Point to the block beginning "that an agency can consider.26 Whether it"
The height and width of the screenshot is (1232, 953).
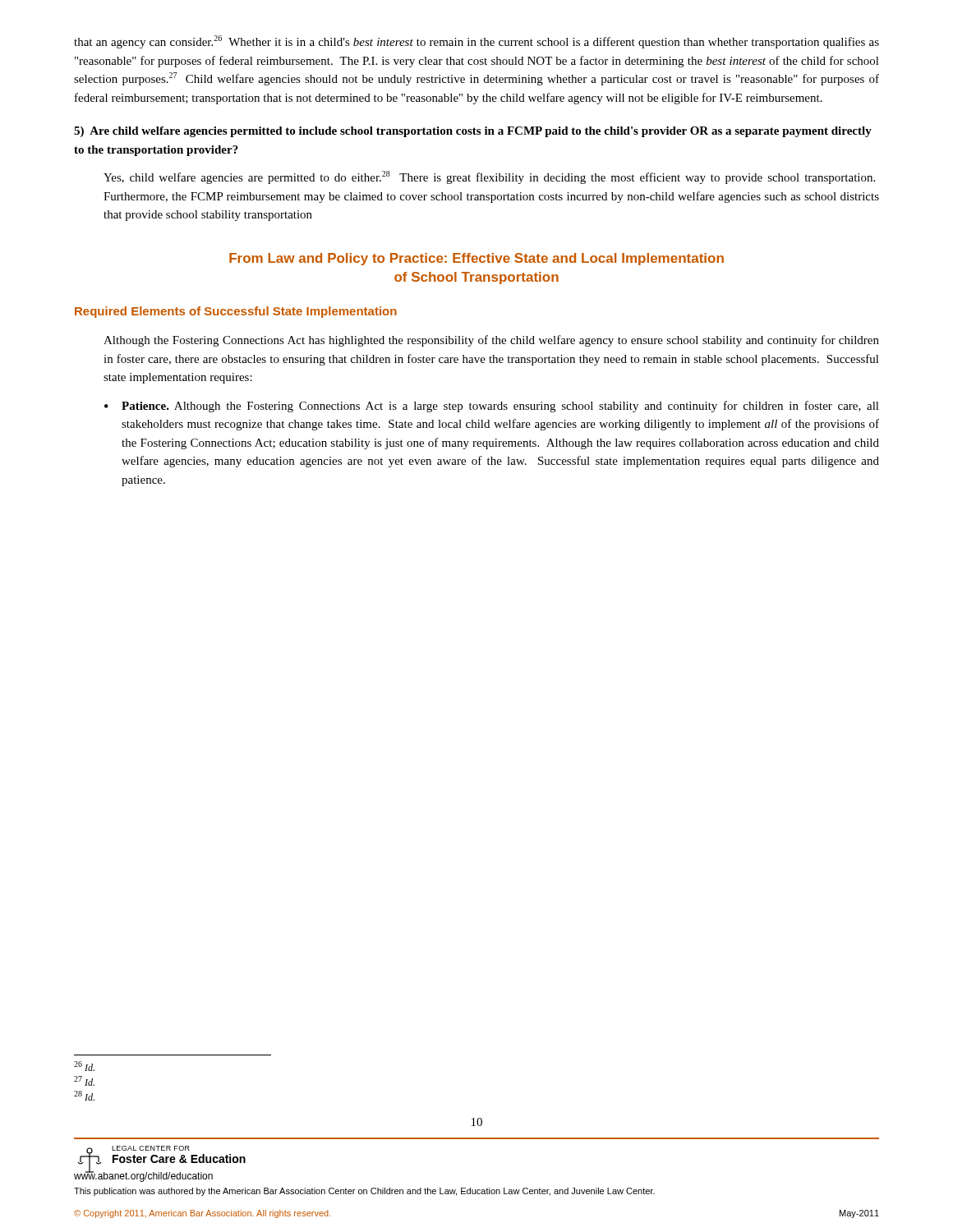pyautogui.click(x=476, y=69)
